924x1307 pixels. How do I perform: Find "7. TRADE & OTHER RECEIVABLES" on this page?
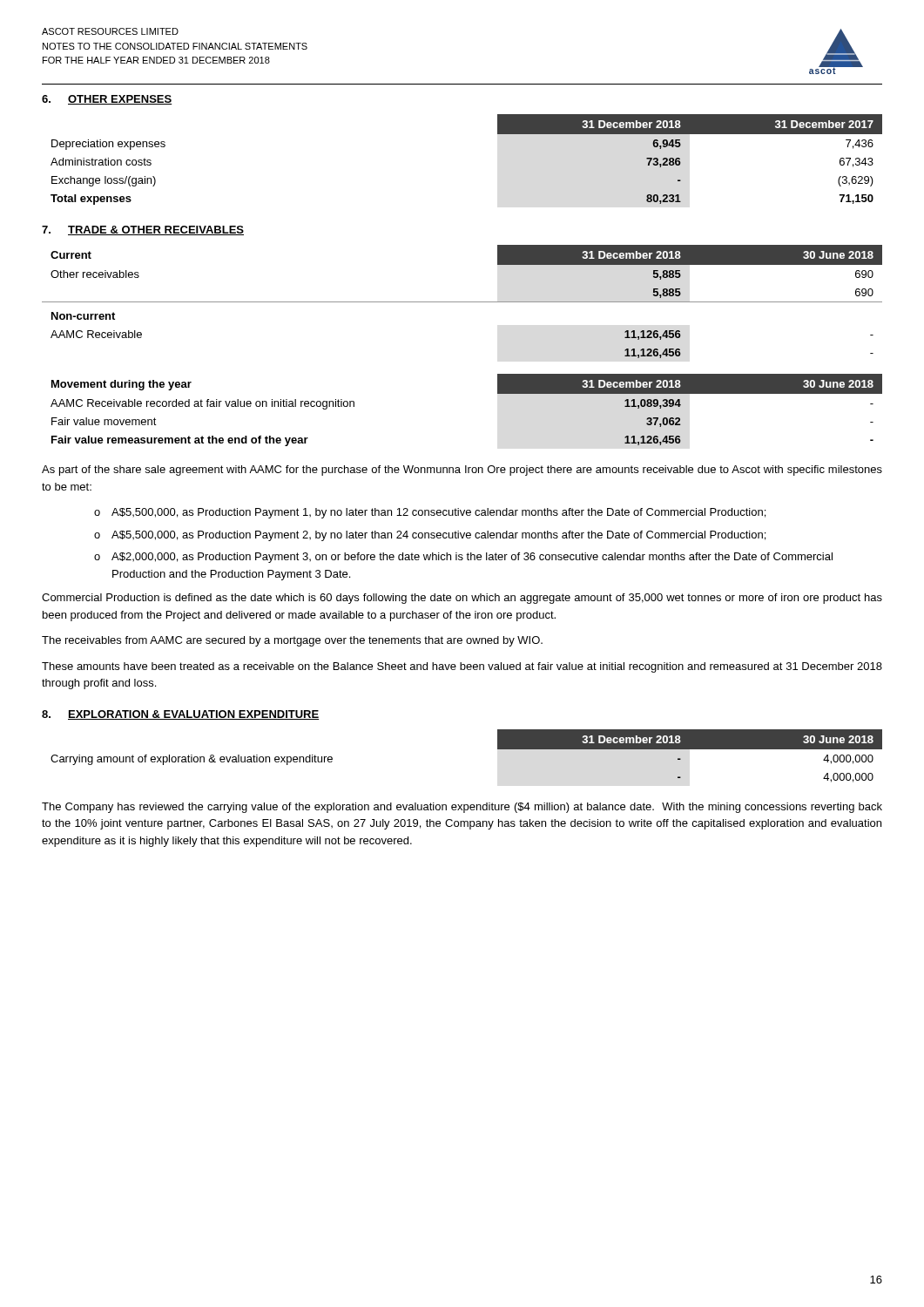click(x=143, y=230)
